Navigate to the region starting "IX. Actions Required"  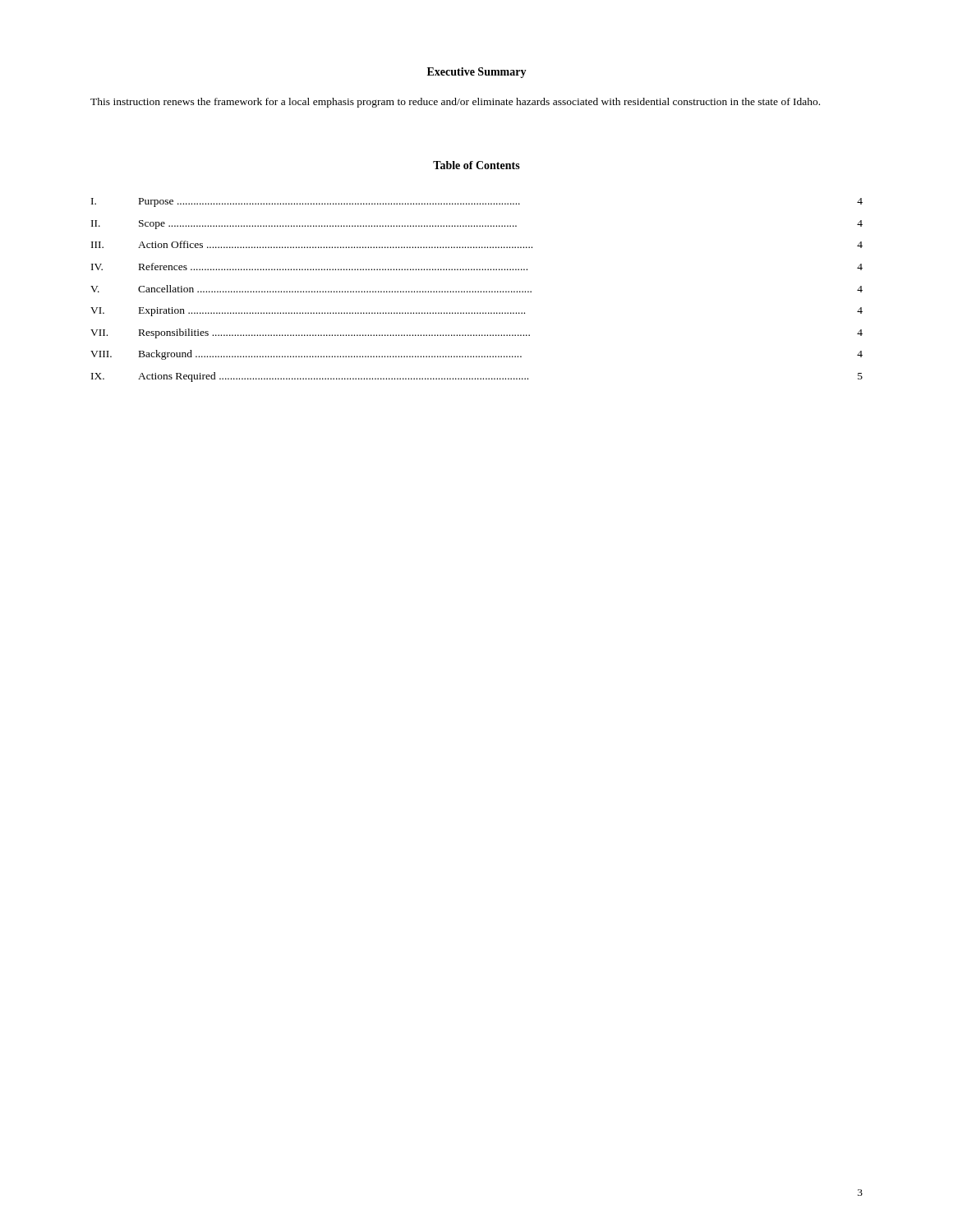coord(476,376)
